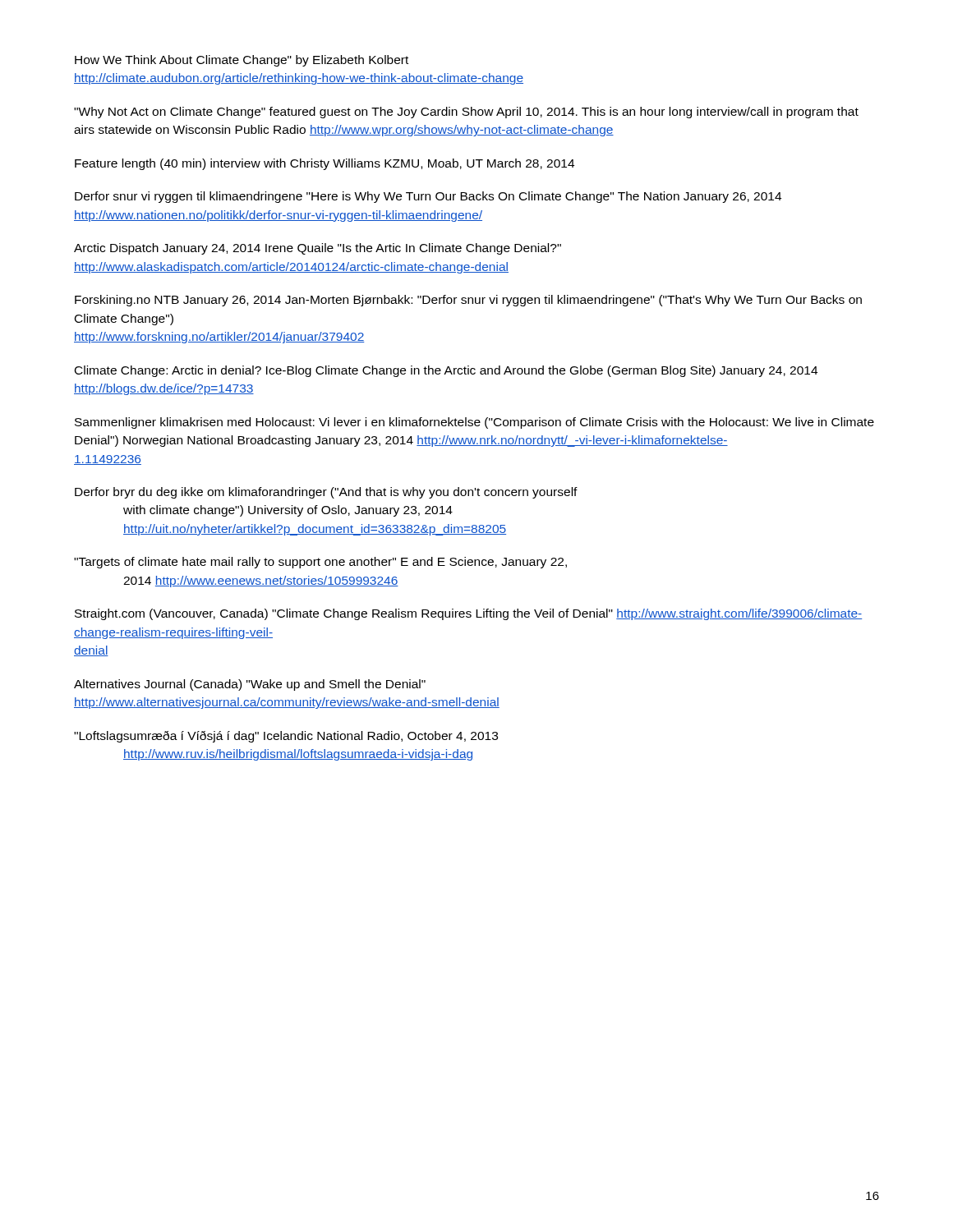Find the block on this page that starts ""Loftslagsumræða í Víðsjá í dag" Icelandic"
Viewport: 953px width, 1232px height.
click(x=286, y=744)
